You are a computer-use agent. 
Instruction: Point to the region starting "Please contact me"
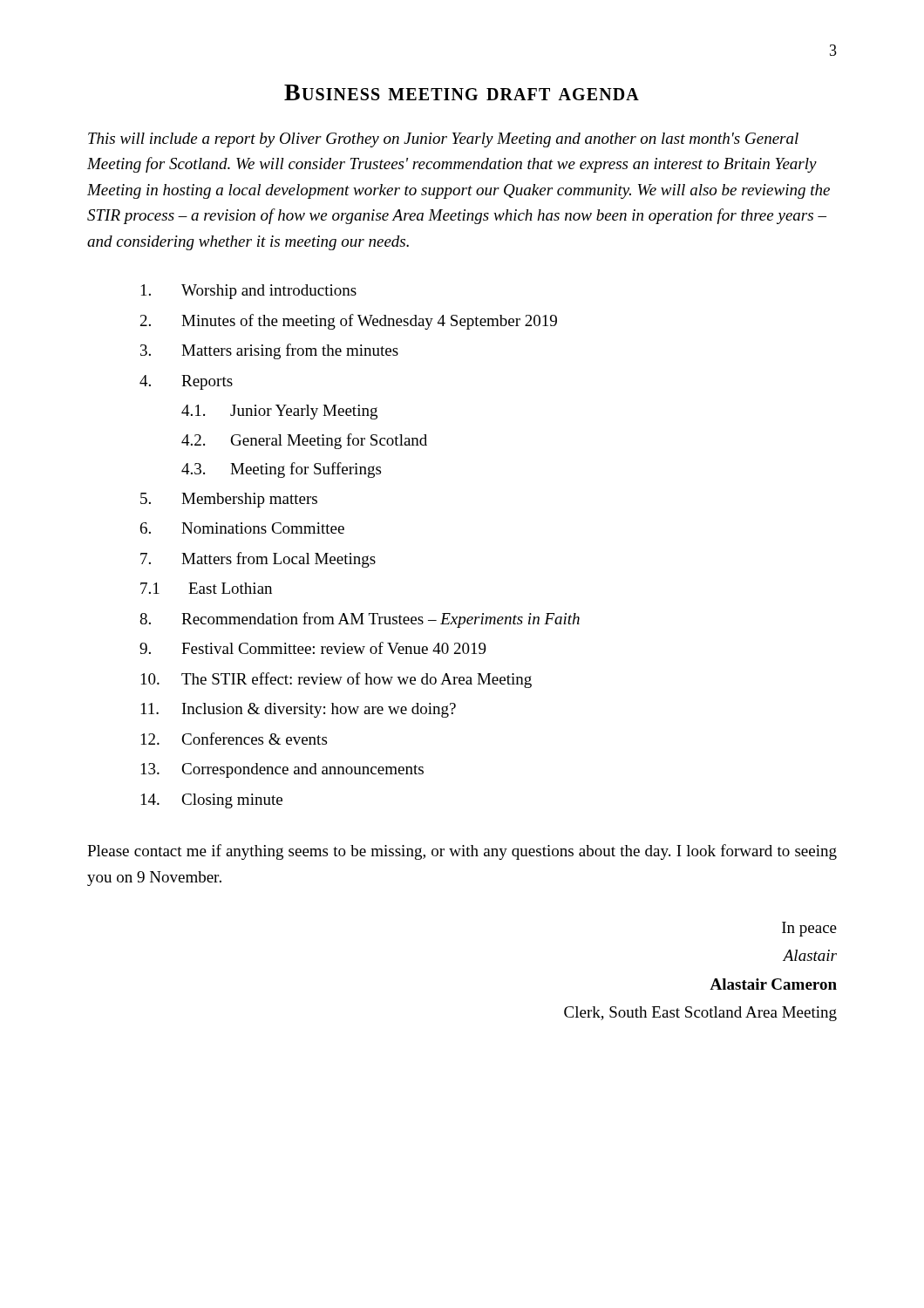(462, 864)
